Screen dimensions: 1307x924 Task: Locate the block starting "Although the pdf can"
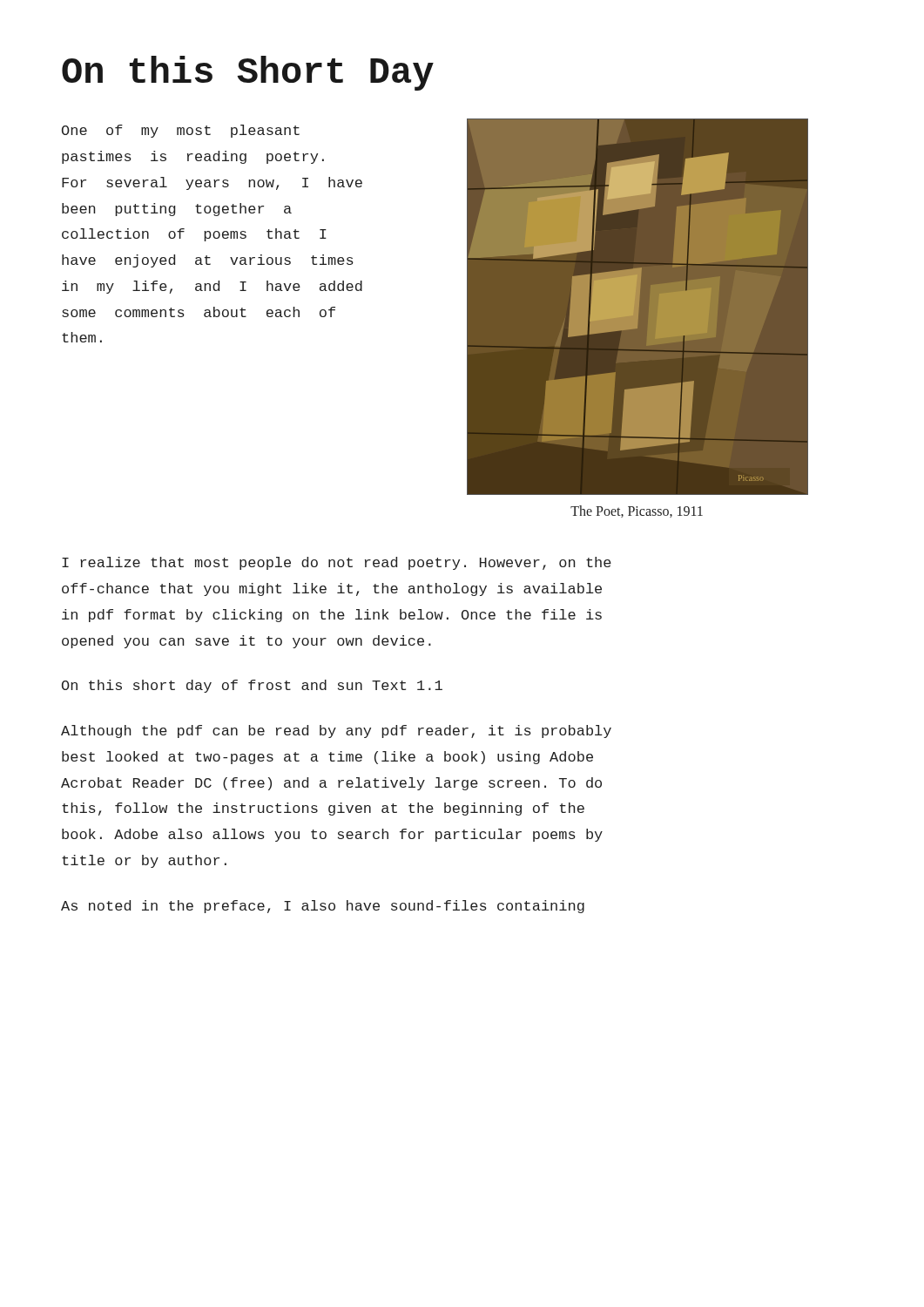tap(336, 796)
